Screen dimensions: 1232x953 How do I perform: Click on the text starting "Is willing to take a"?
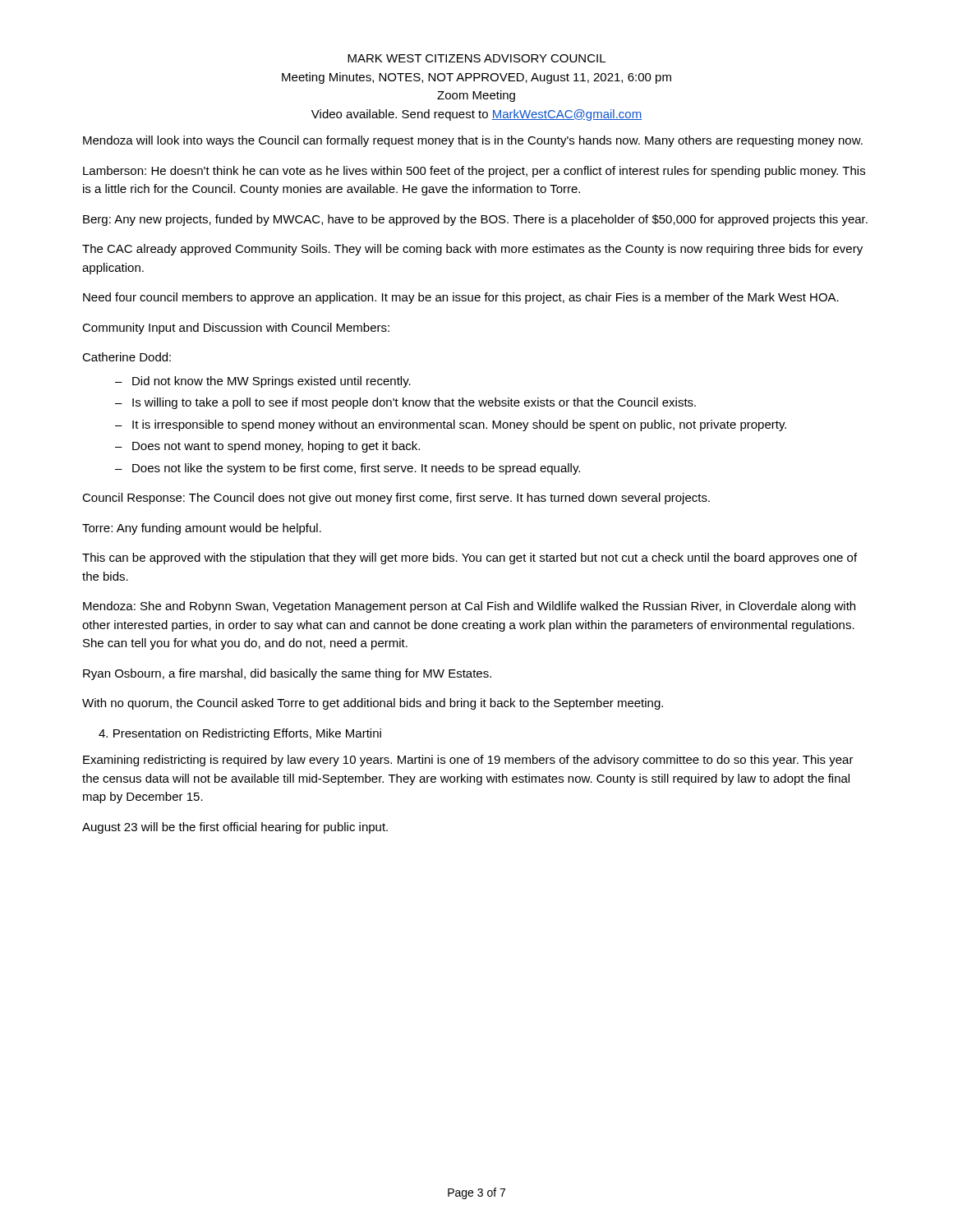coord(414,402)
